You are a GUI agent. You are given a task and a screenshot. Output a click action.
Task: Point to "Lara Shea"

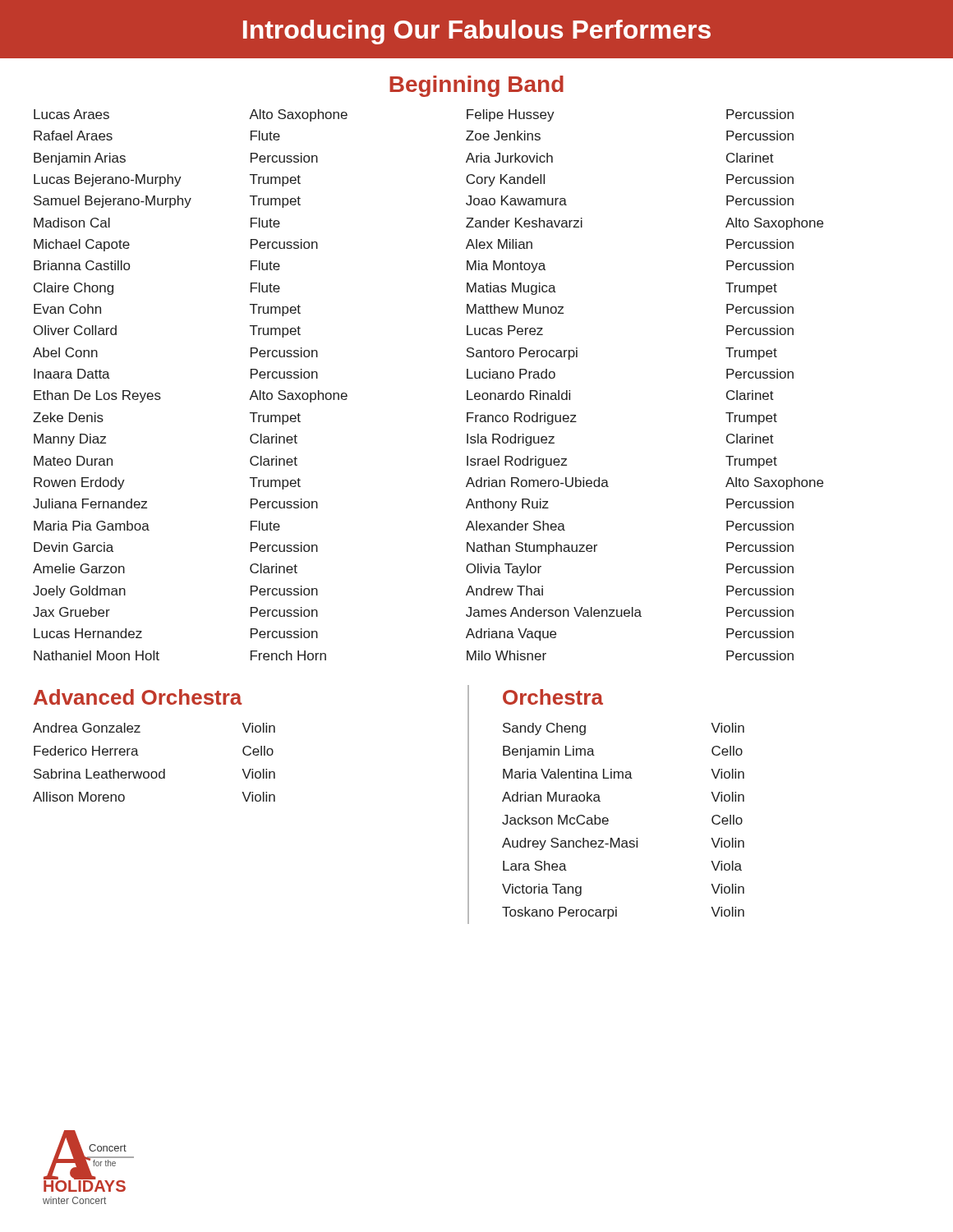coord(534,866)
